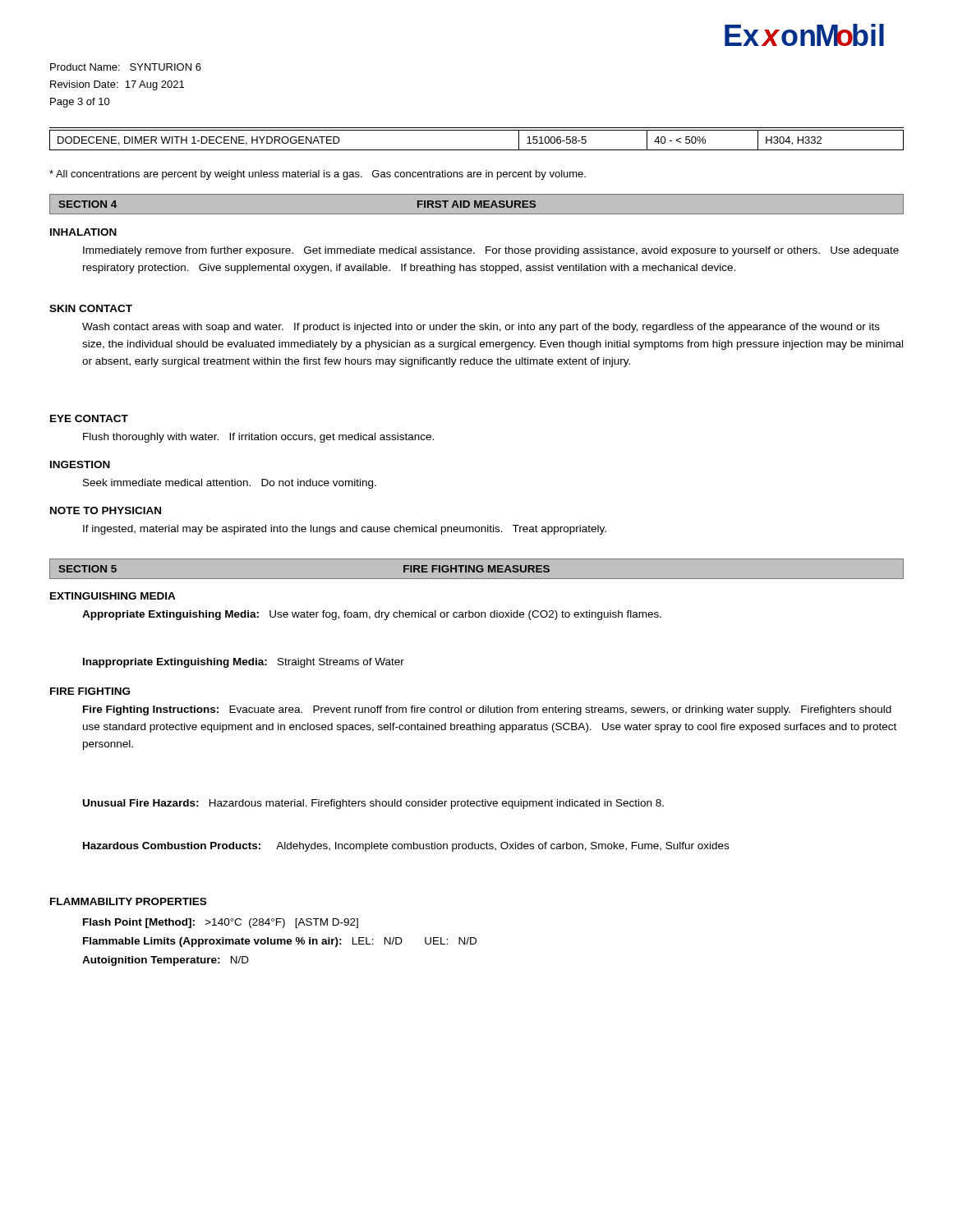Find the text block containing "Wash contact areas with soap and water. If"
Screen dimensions: 1232x953
tap(493, 344)
